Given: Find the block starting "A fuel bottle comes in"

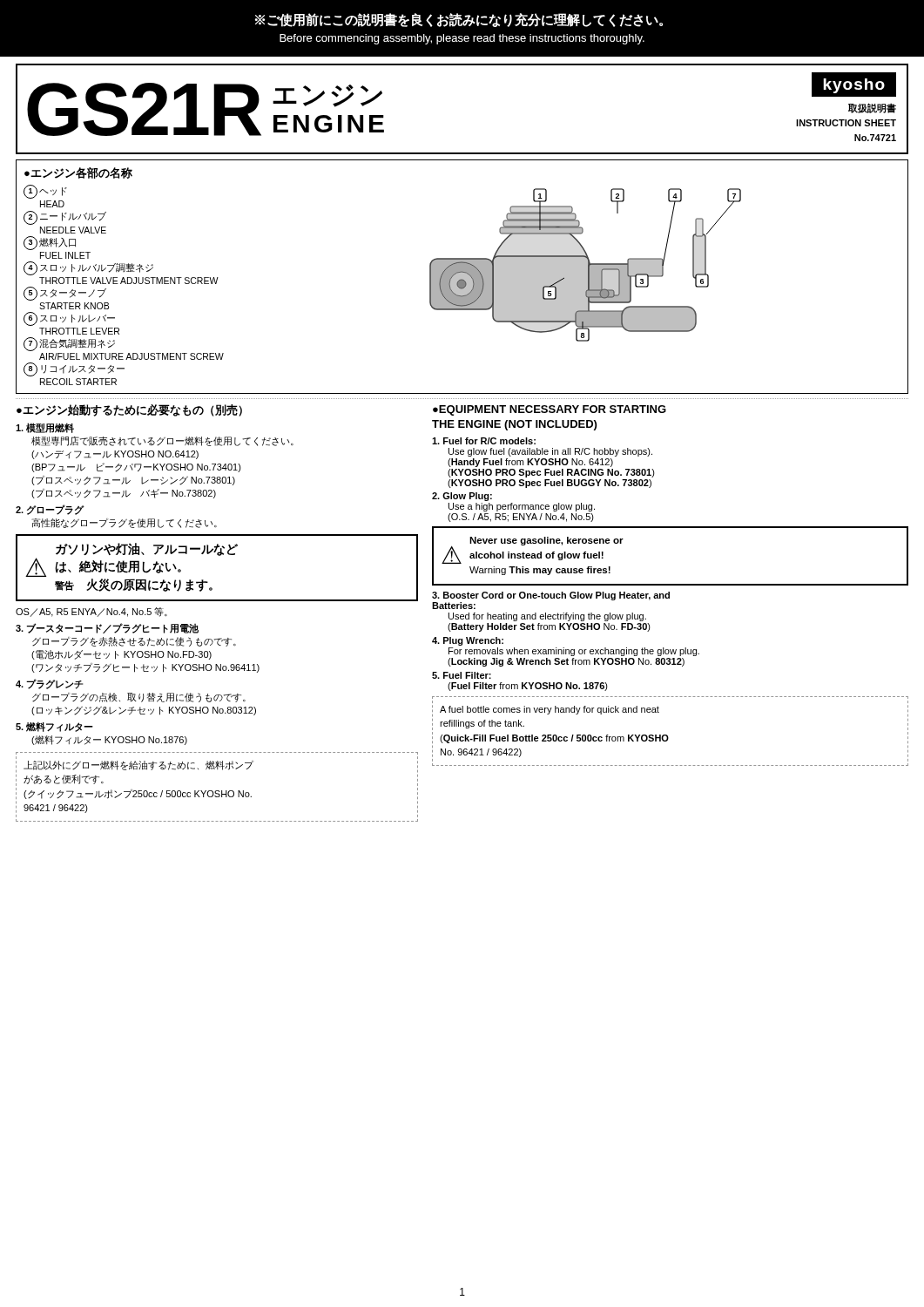Looking at the screenshot, I should pos(554,730).
